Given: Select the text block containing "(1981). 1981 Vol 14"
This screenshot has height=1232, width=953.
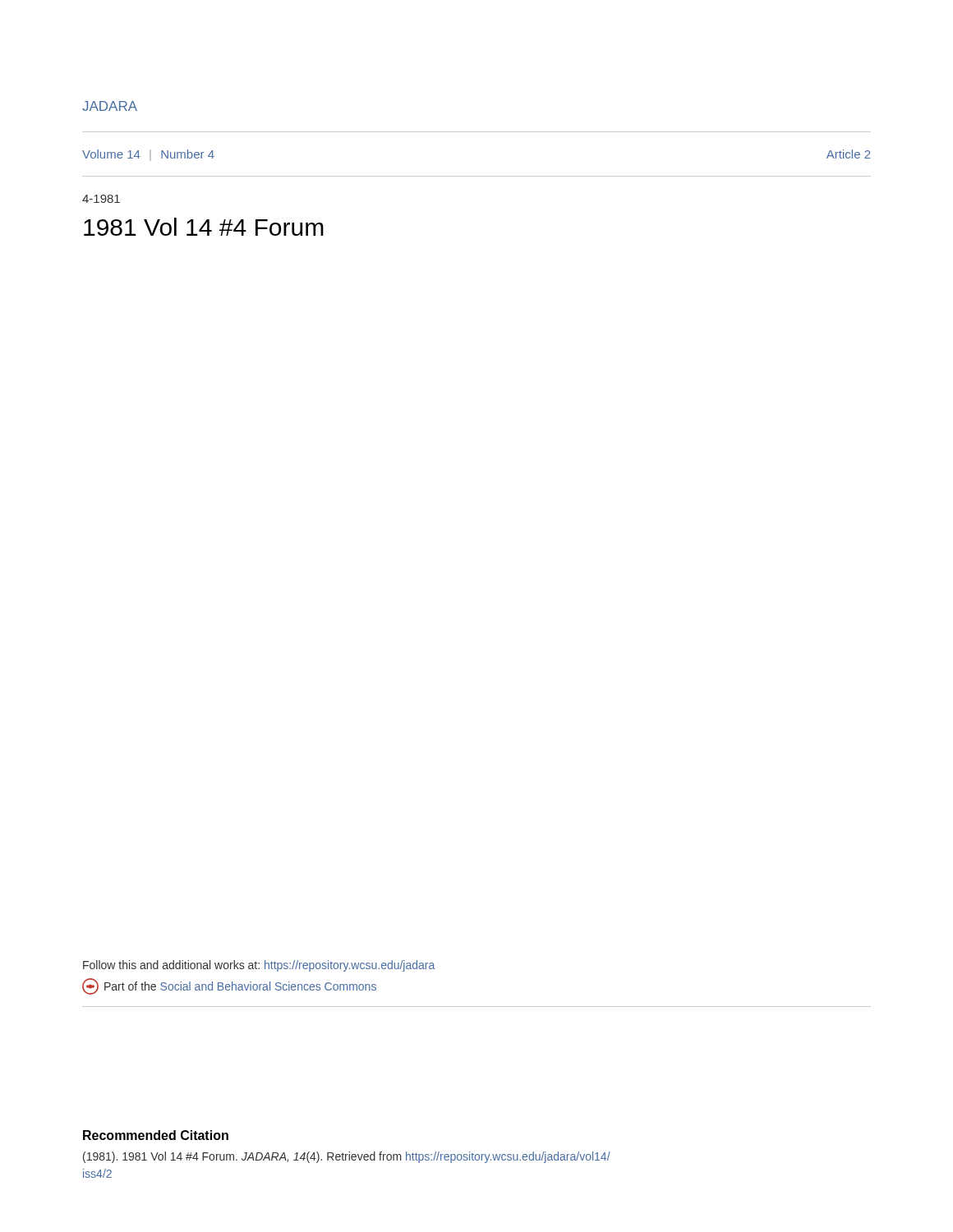Looking at the screenshot, I should (346, 1165).
